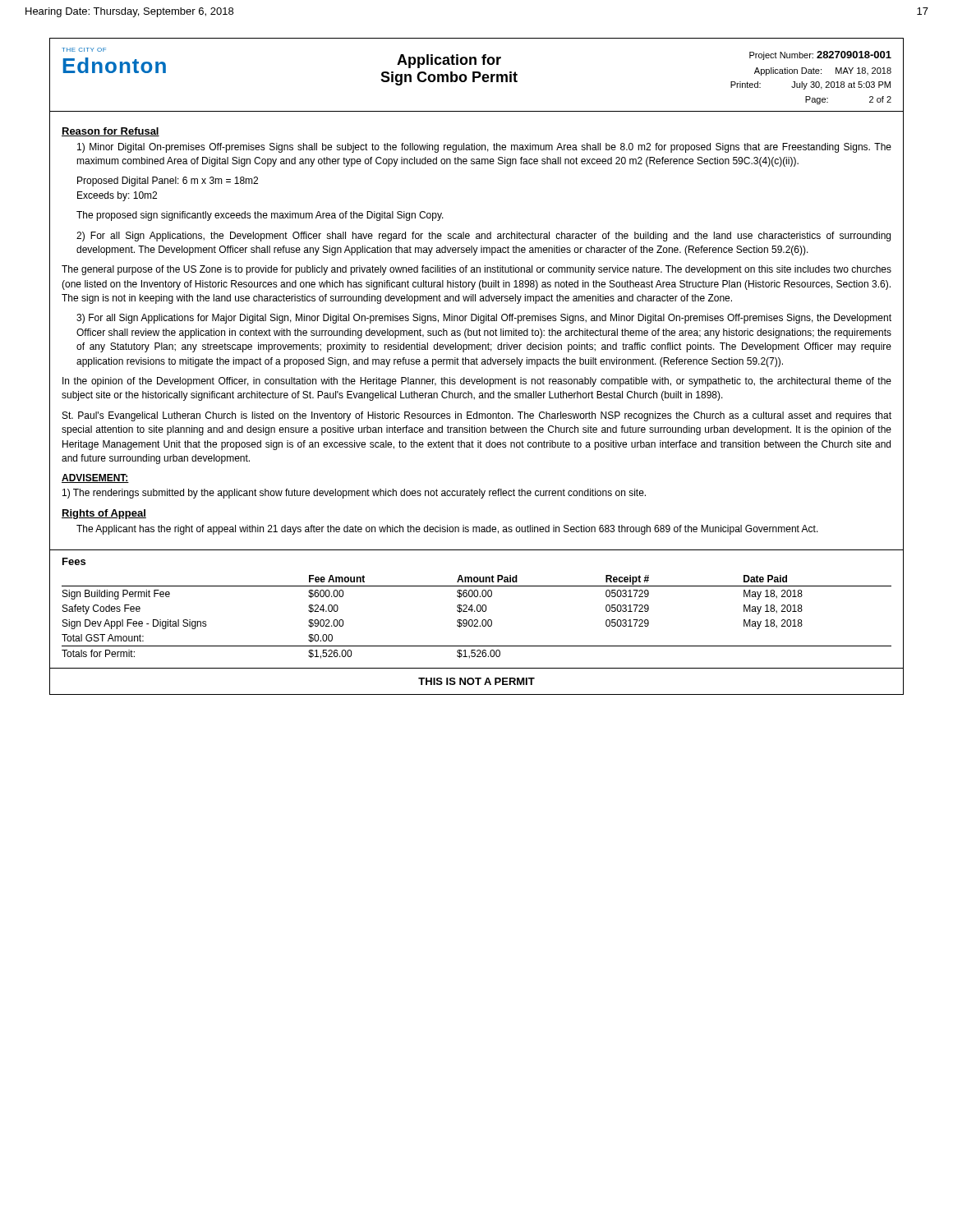Select the element starting "ADVISEMENT: 1) The renderings submitted by the"
This screenshot has width=953, height=1232.
[x=354, y=485]
